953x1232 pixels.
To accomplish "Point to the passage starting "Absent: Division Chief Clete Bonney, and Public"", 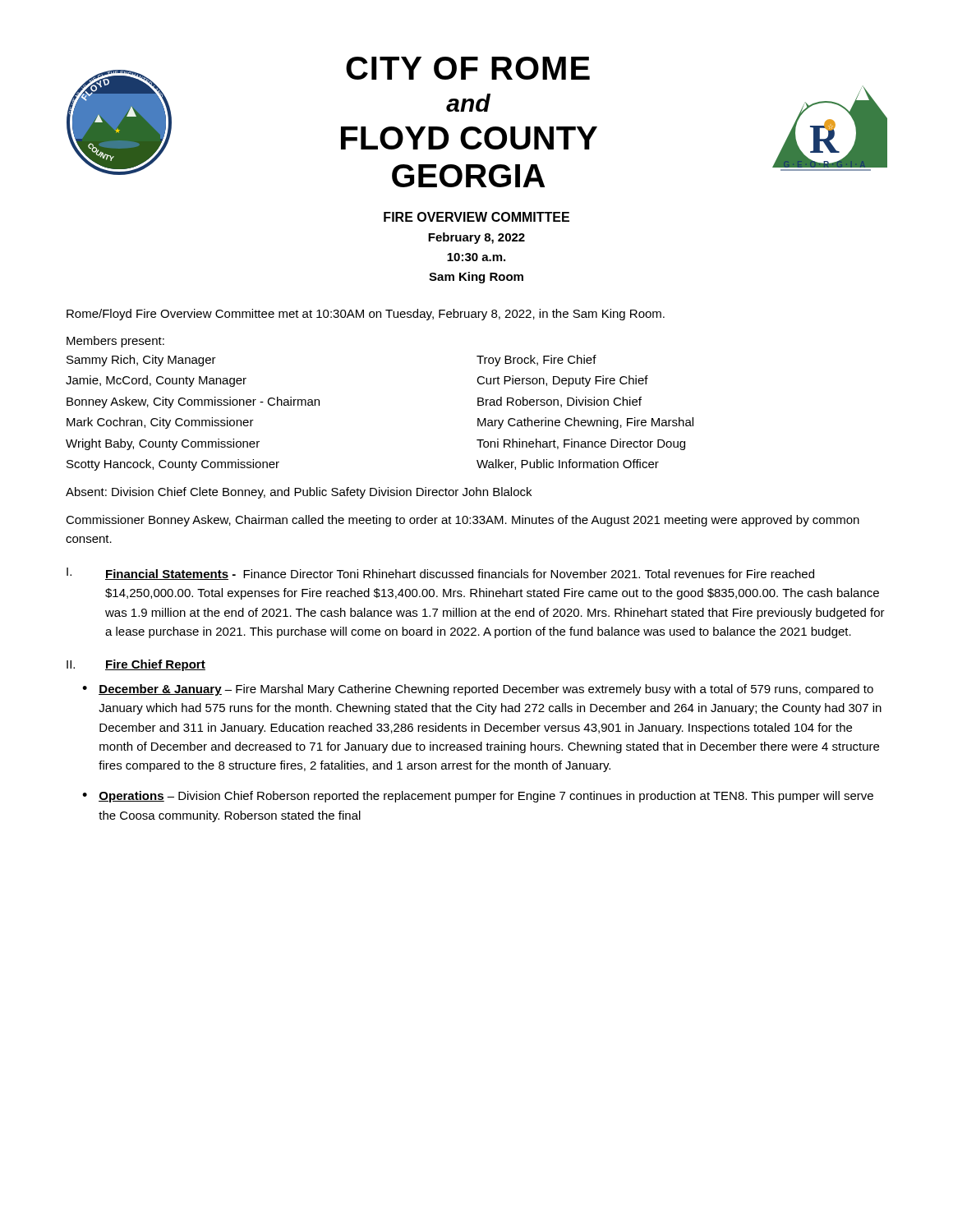I will pos(299,491).
